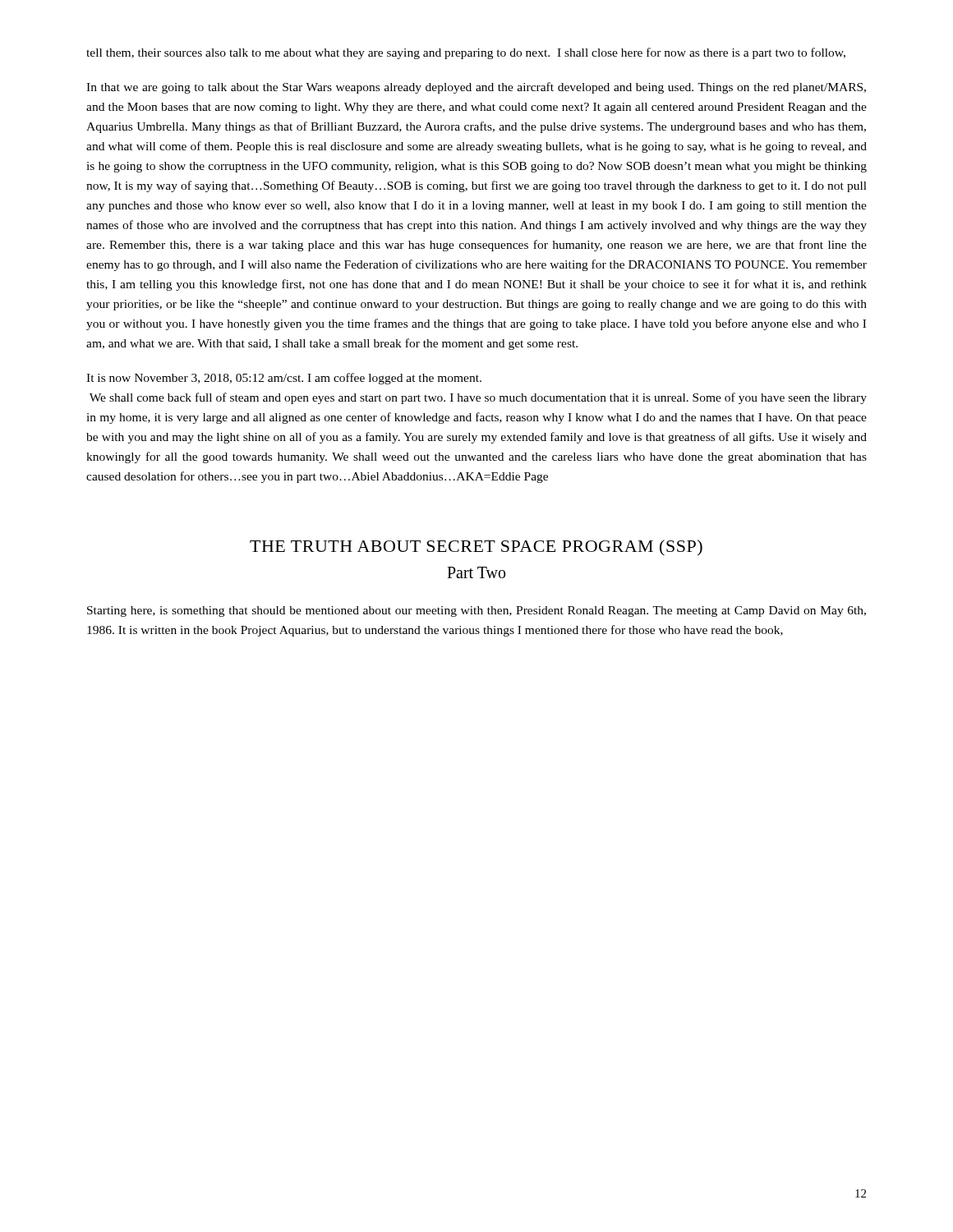Screen dimensions: 1232x953
Task: Find the section header with the text "Part Two"
Action: coord(476,573)
